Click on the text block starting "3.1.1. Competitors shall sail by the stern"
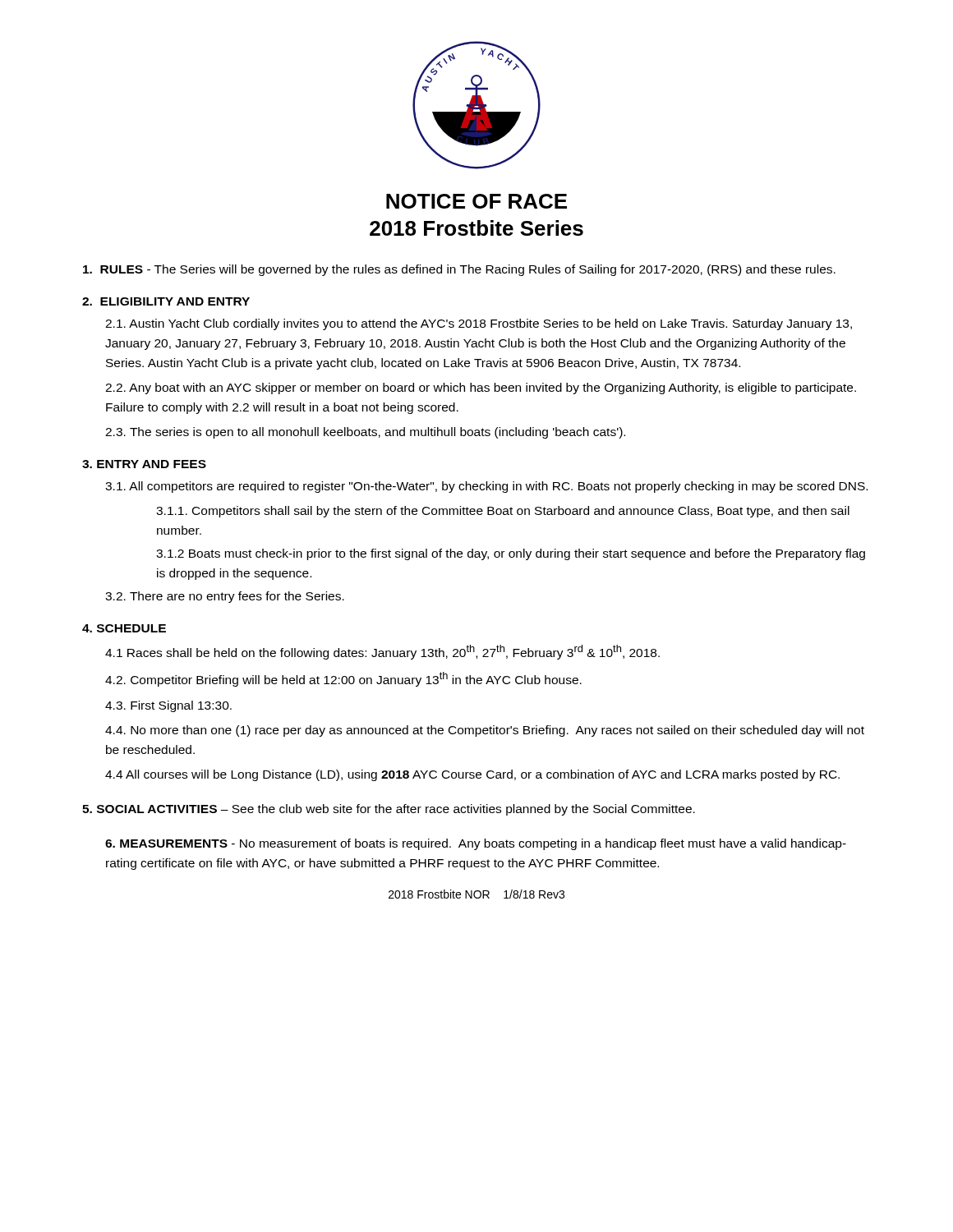This screenshot has height=1232, width=953. [503, 520]
